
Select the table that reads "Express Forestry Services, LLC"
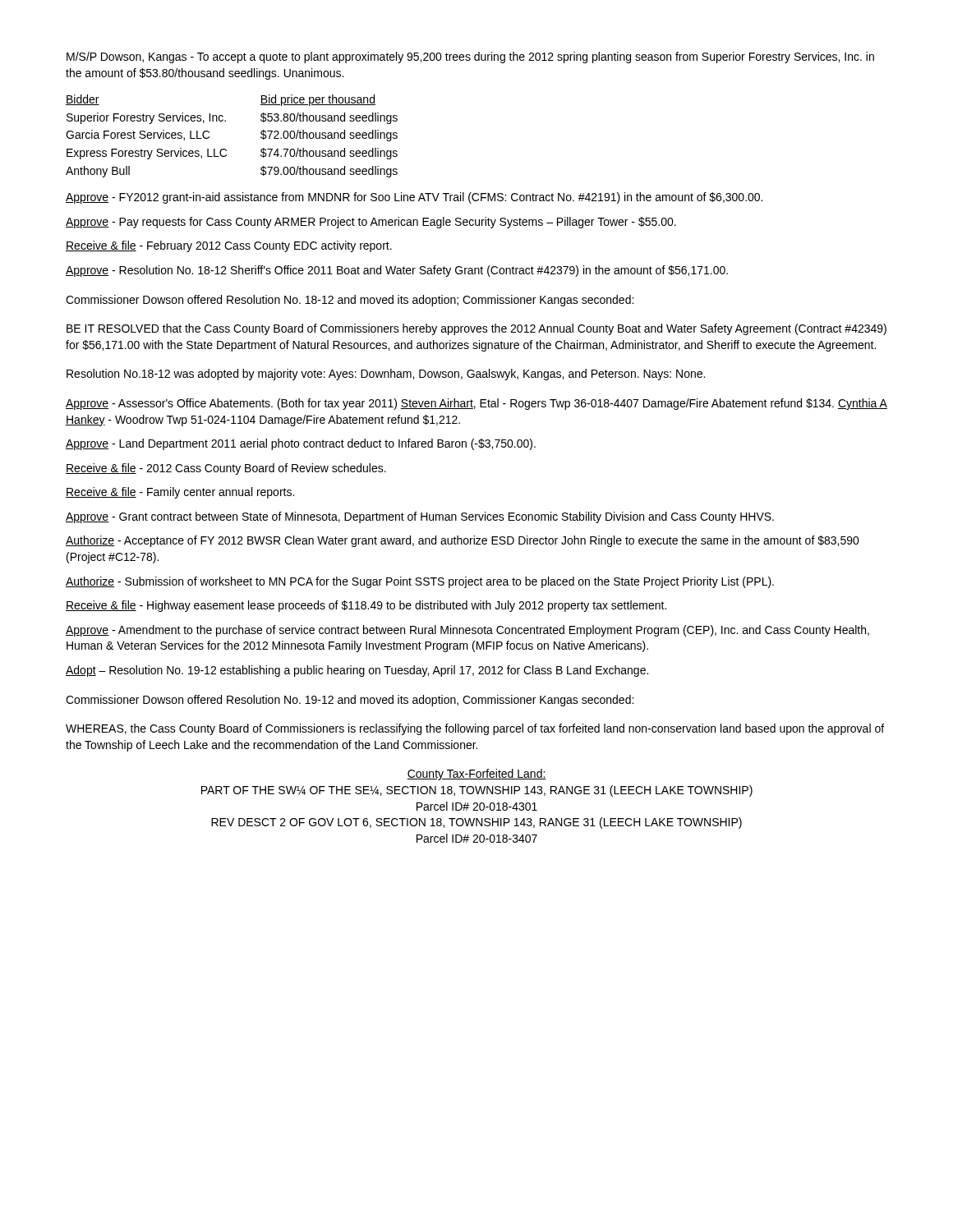pyautogui.click(x=476, y=136)
